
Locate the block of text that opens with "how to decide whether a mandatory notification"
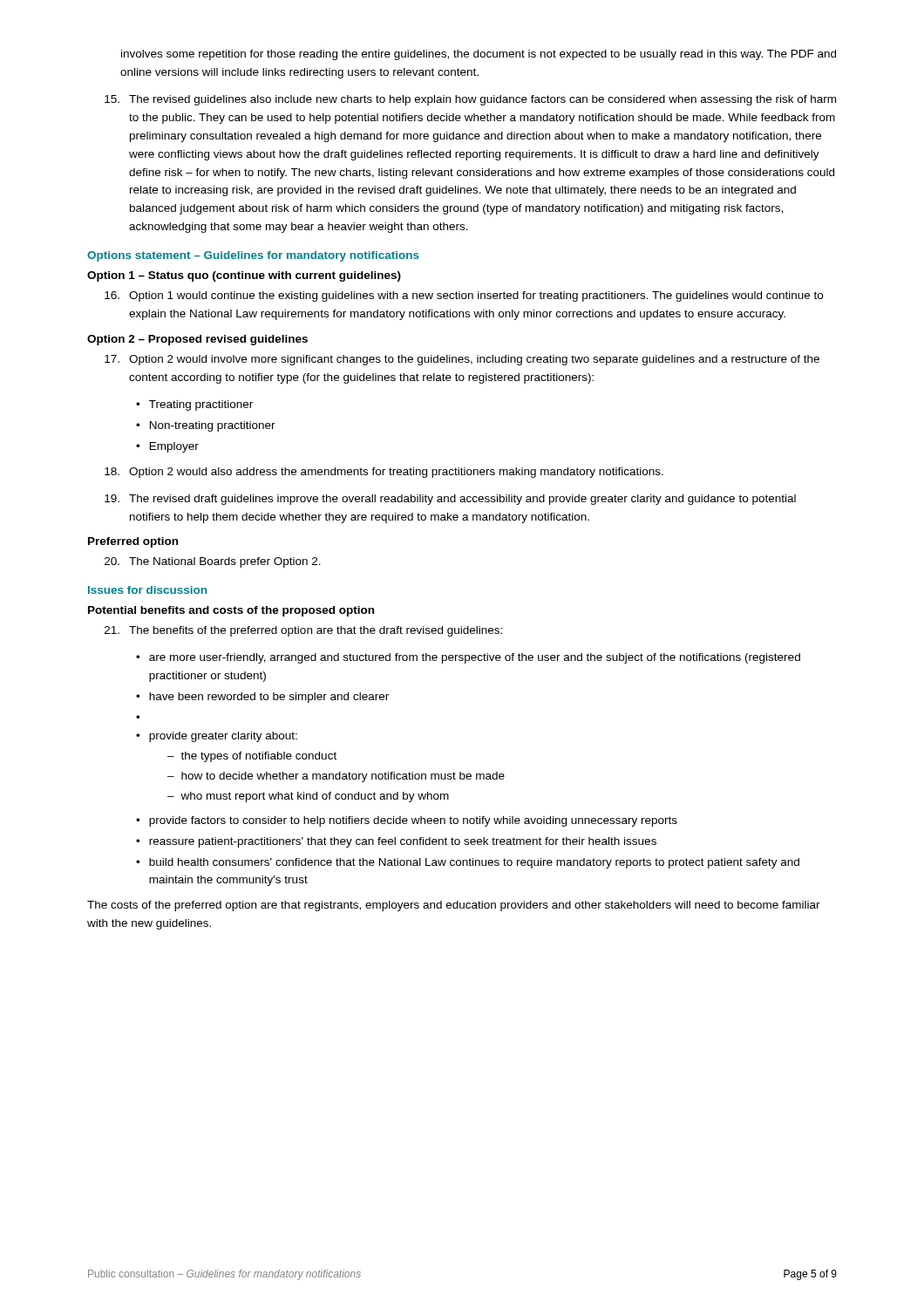tap(343, 776)
